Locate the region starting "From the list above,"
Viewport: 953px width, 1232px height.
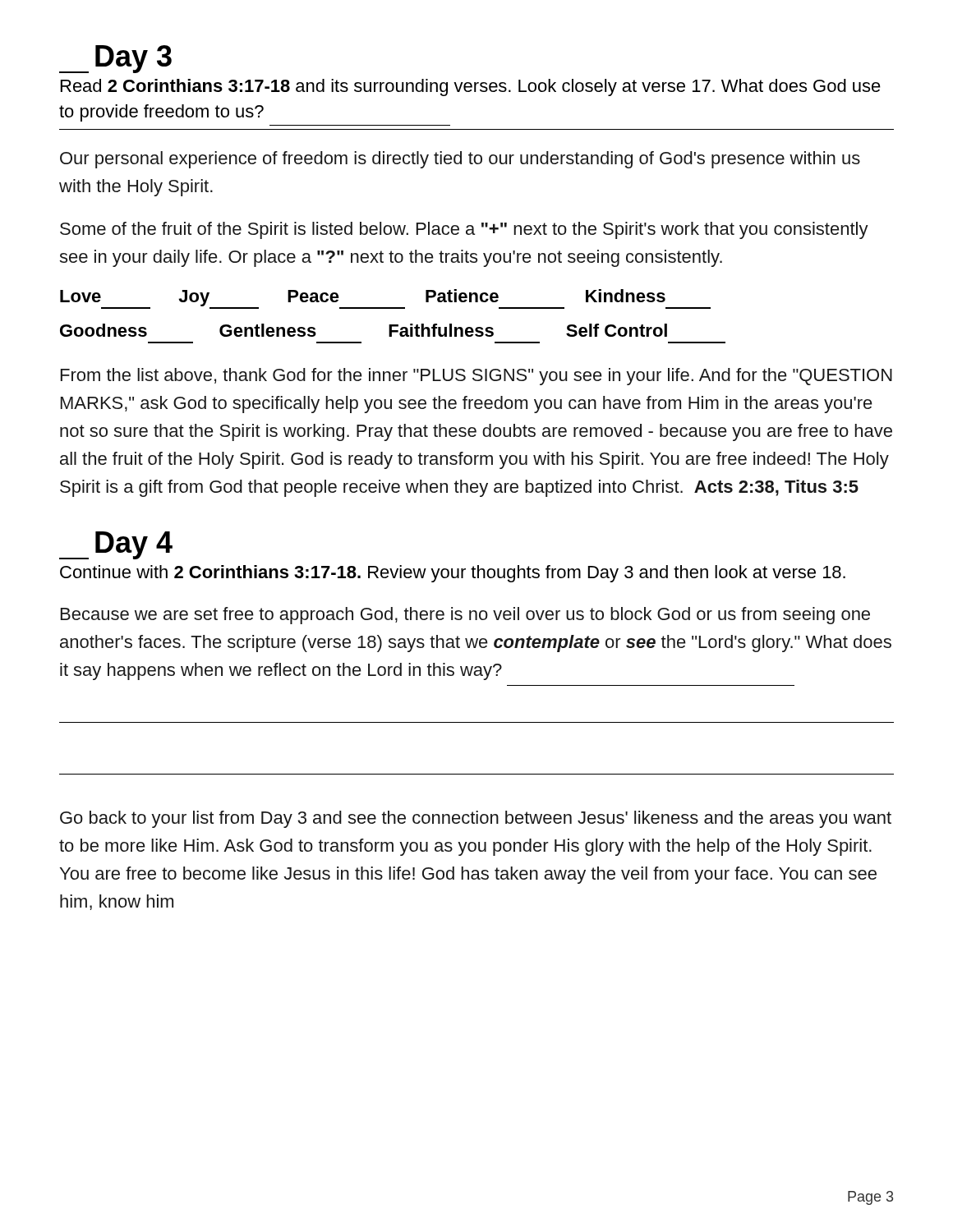click(x=476, y=431)
